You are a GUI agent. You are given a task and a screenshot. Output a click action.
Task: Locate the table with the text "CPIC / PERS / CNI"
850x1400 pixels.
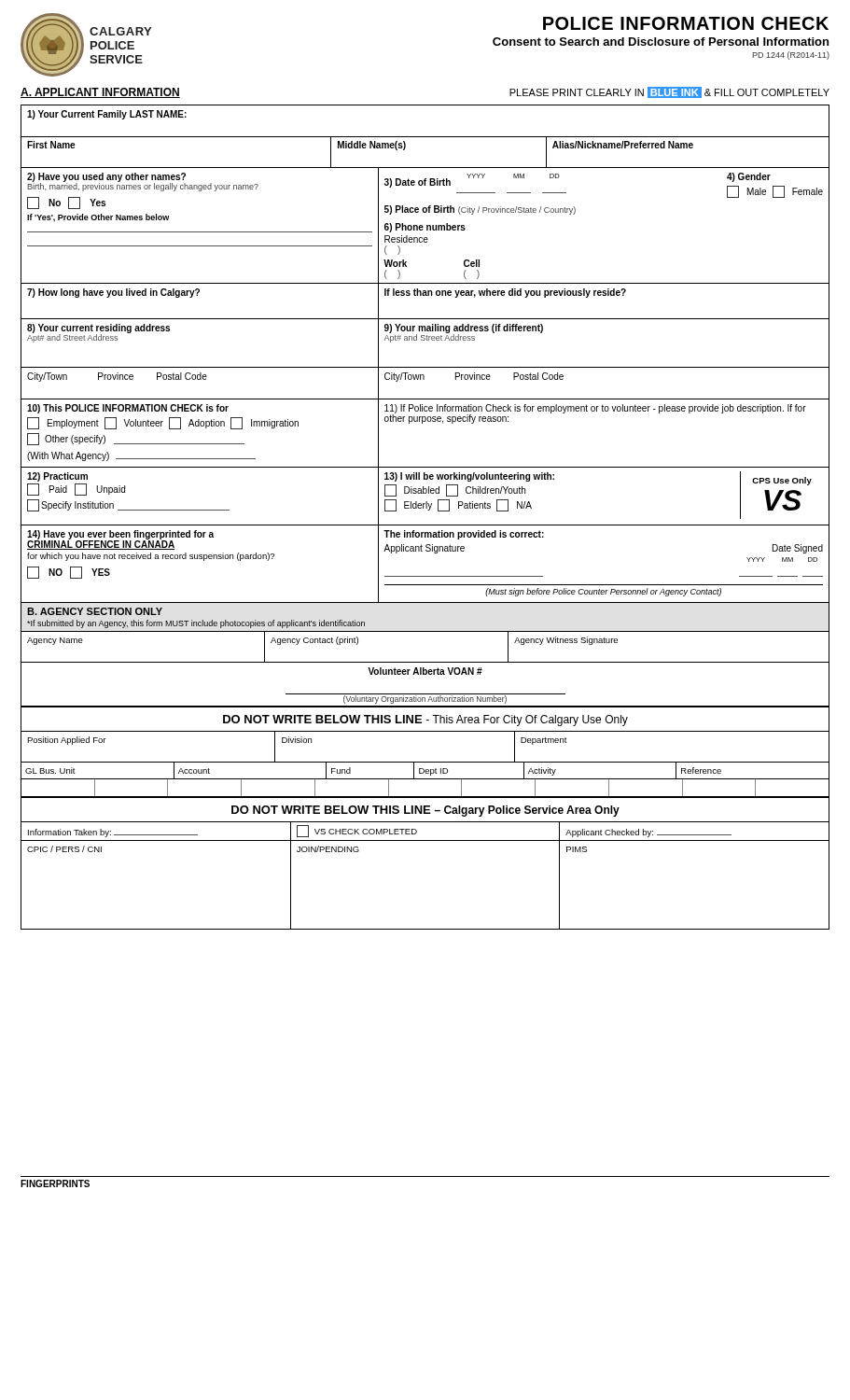[x=425, y=885]
